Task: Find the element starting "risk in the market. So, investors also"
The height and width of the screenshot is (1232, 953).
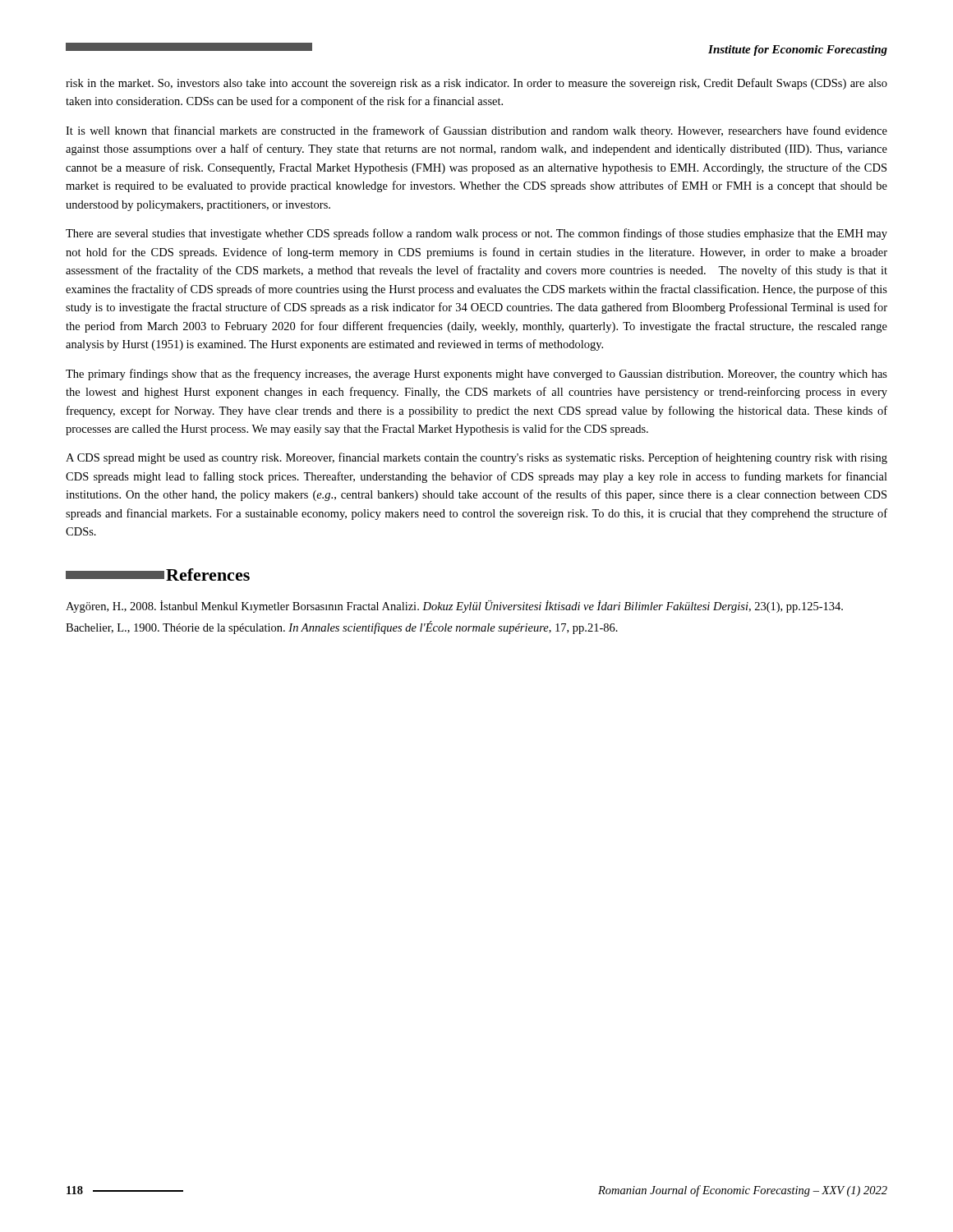Action: pyautogui.click(x=476, y=92)
